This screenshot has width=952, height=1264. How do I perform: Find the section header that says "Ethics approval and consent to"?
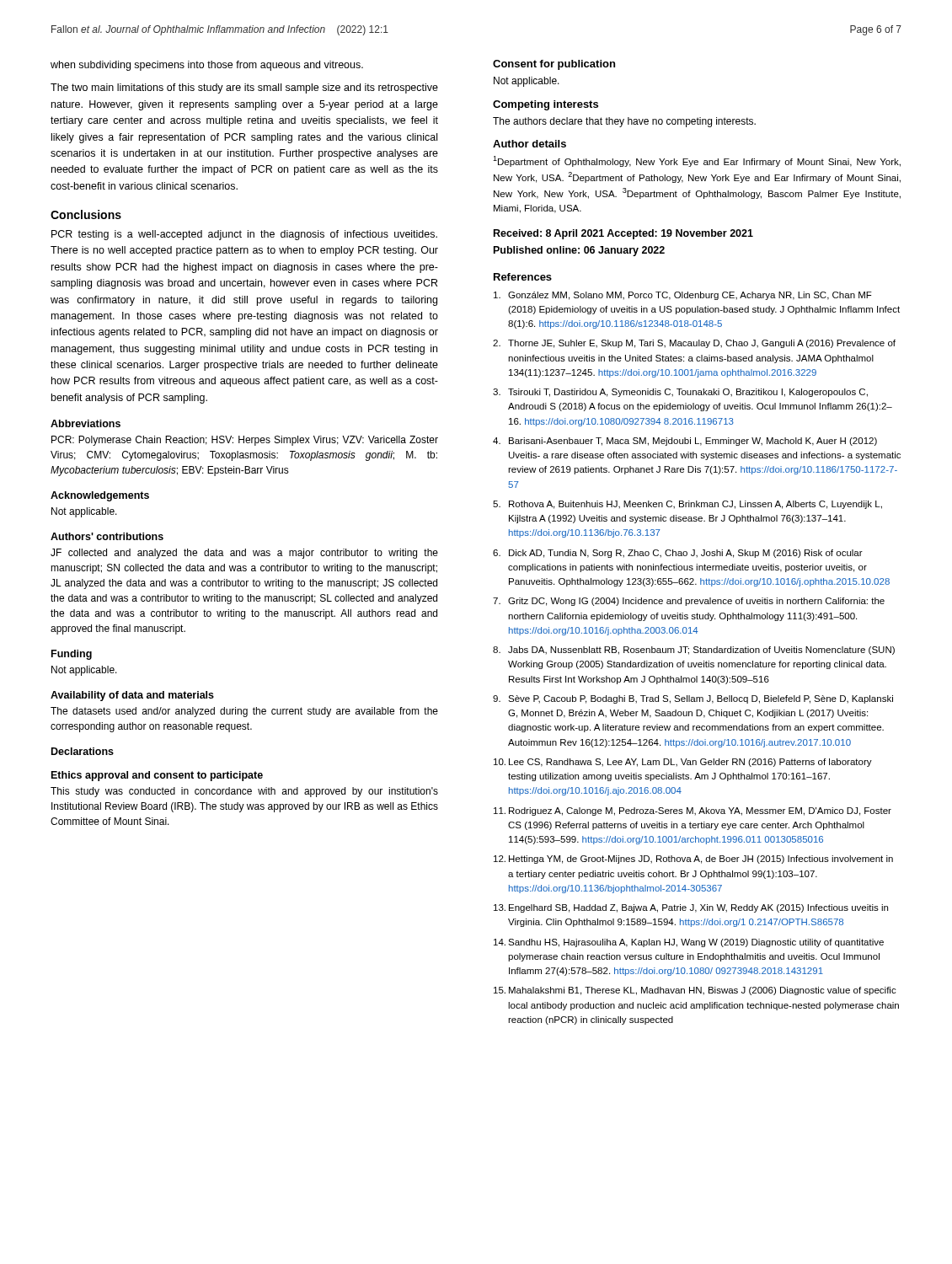[x=157, y=775]
